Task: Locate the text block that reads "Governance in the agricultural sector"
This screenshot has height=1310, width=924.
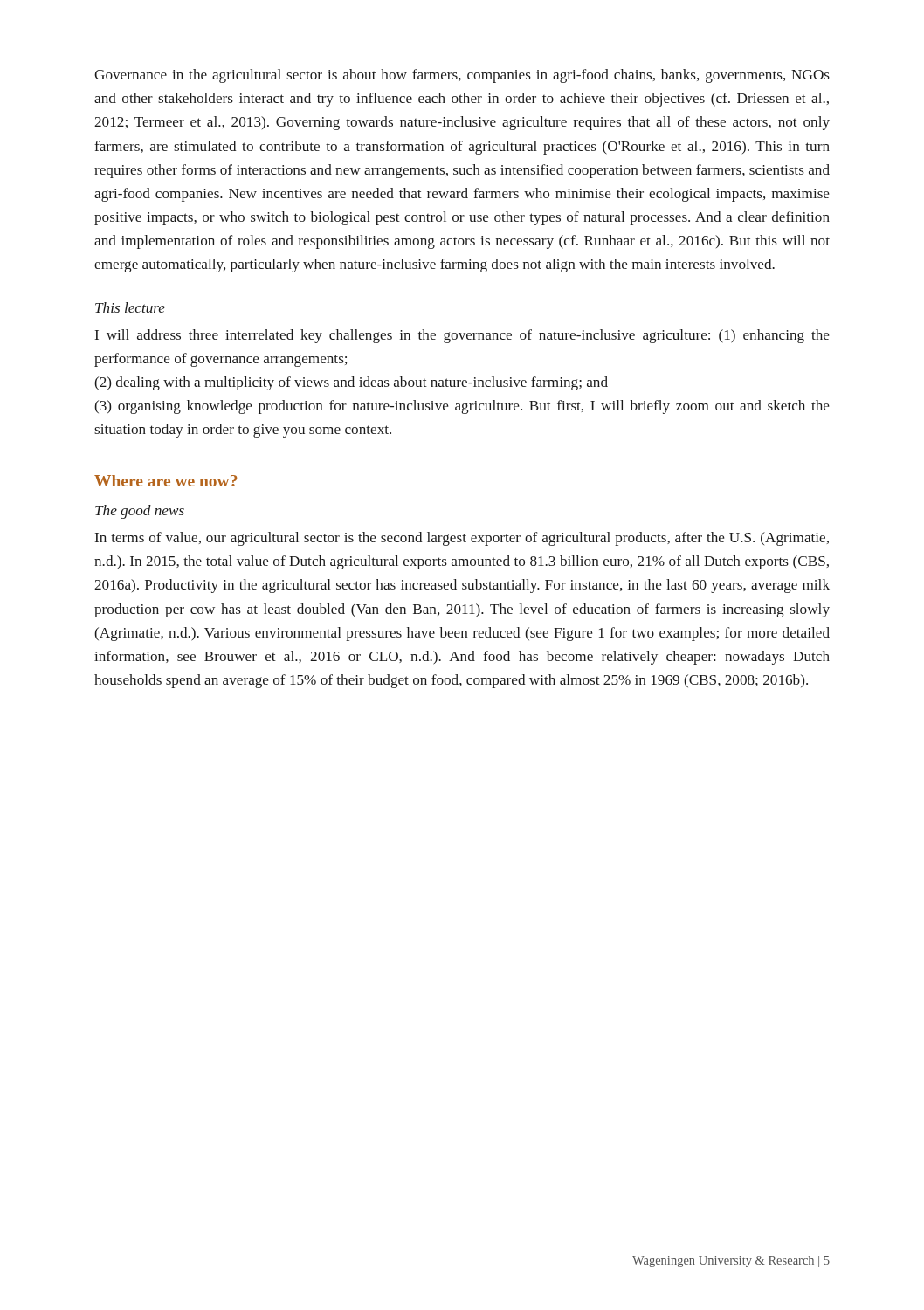Action: [x=462, y=170]
